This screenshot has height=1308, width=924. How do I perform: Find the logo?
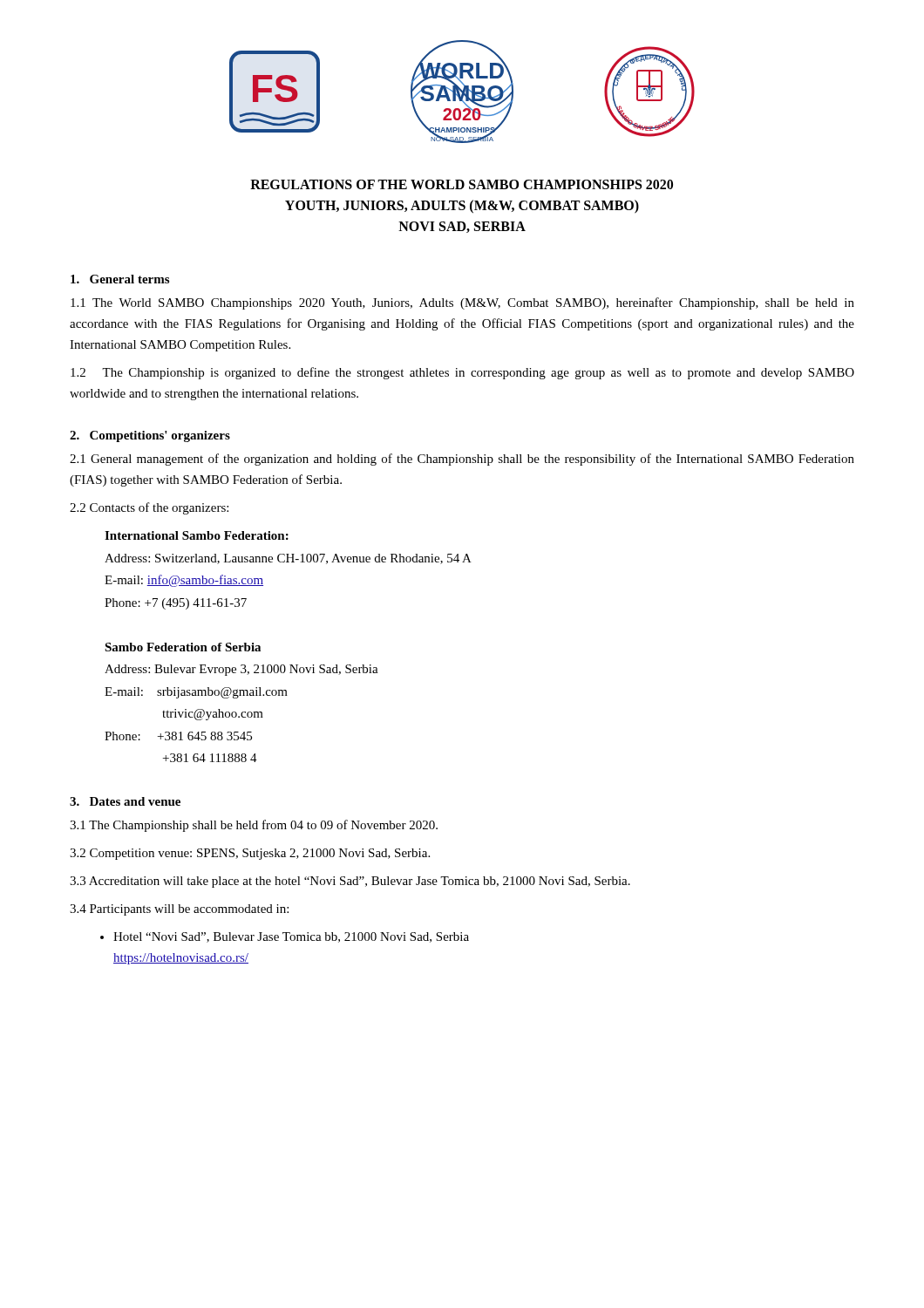(462, 92)
